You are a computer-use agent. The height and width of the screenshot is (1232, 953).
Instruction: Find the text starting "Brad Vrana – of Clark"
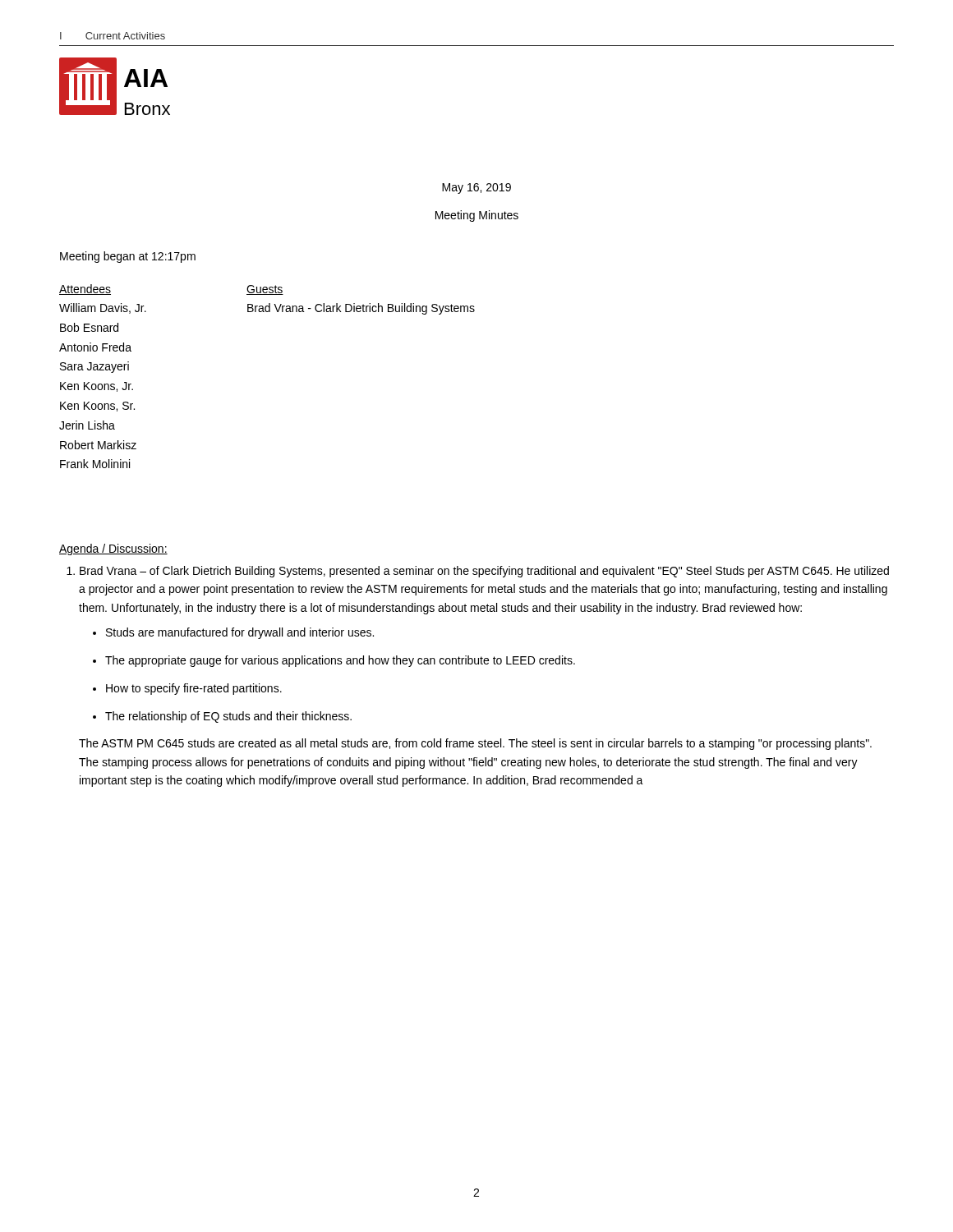coord(484,572)
